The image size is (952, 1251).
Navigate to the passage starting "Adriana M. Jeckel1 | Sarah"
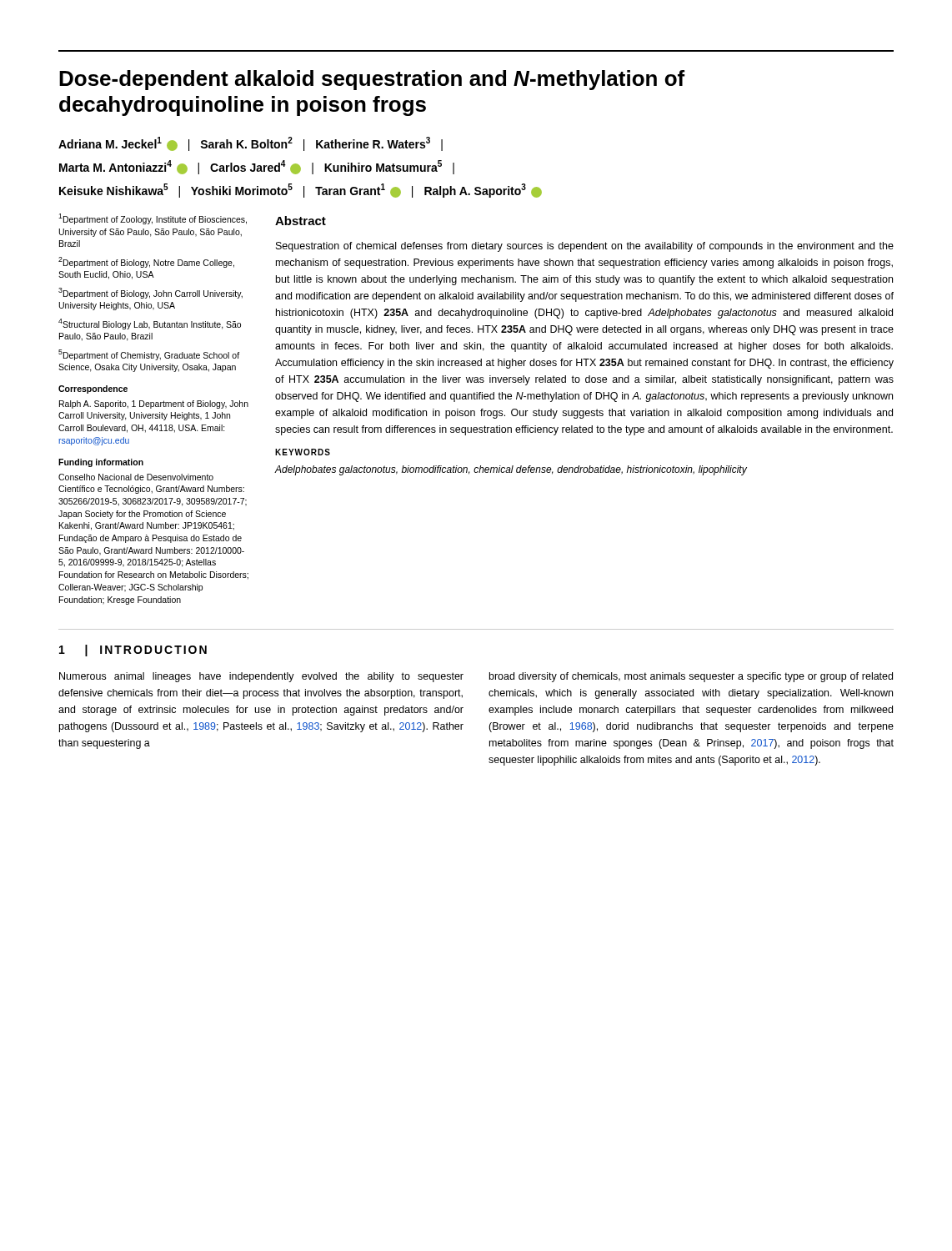click(251, 144)
